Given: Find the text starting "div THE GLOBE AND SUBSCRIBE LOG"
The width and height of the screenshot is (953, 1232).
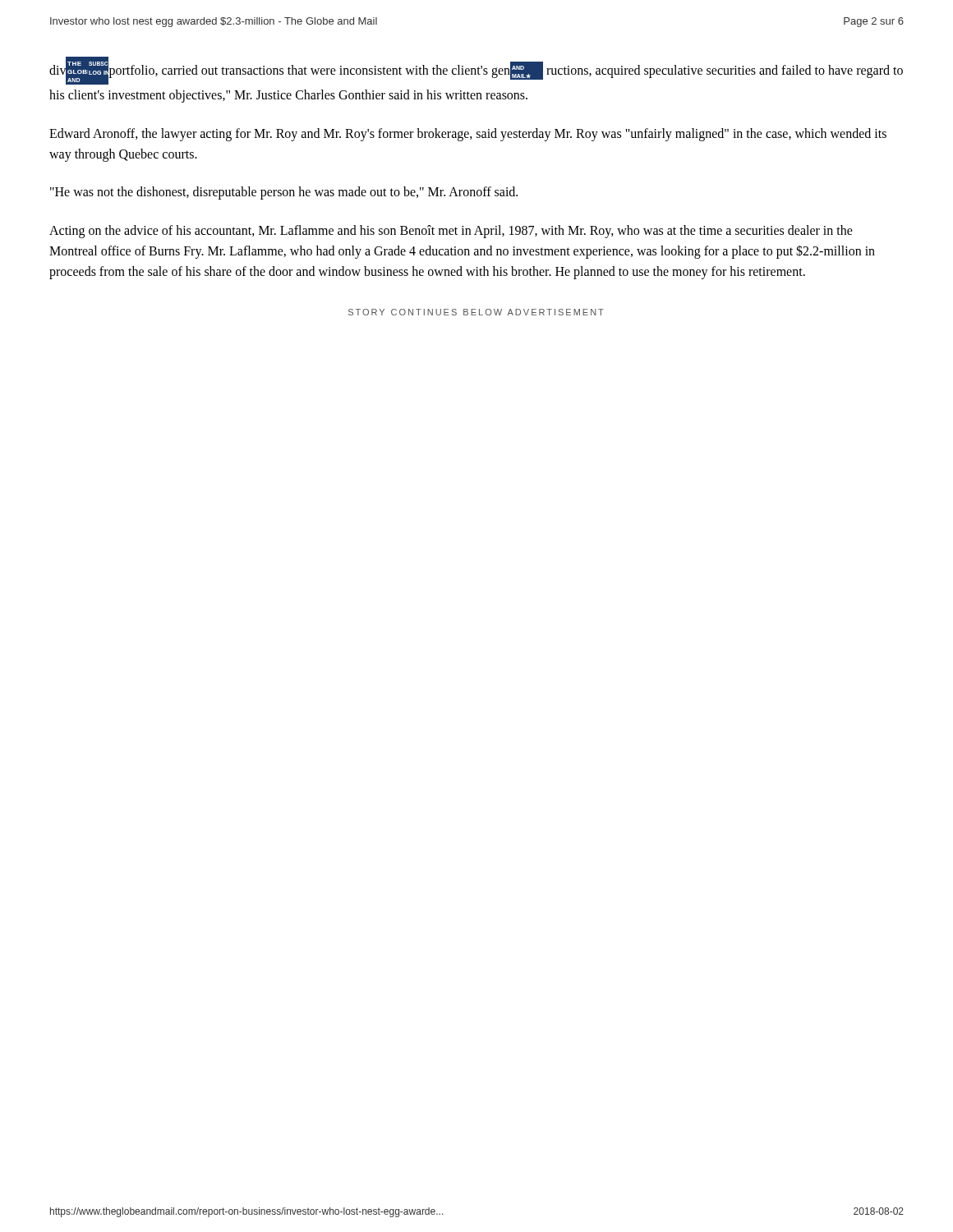Looking at the screenshot, I should coord(476,80).
